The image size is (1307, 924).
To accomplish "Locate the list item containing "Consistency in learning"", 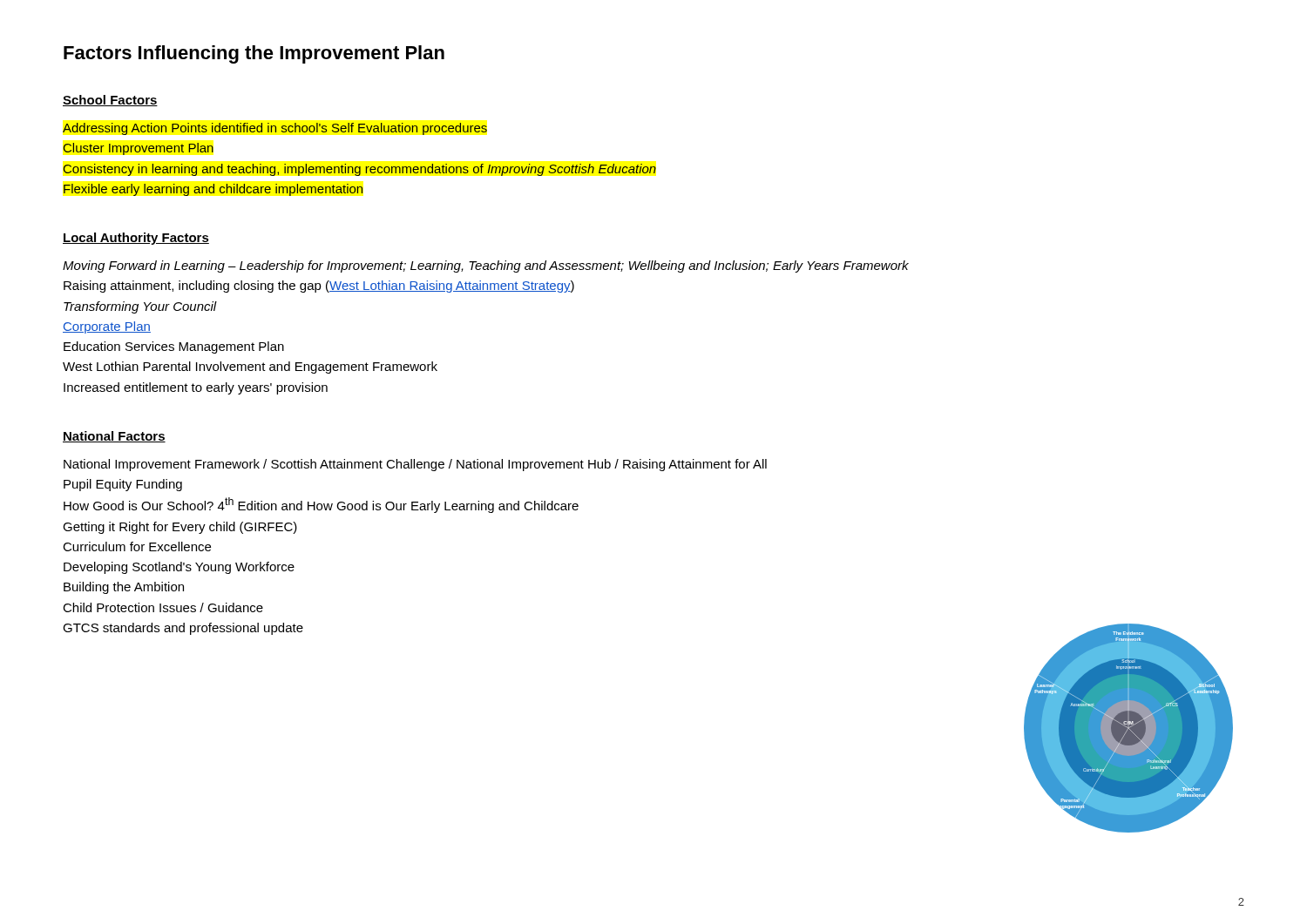I will 359,168.
